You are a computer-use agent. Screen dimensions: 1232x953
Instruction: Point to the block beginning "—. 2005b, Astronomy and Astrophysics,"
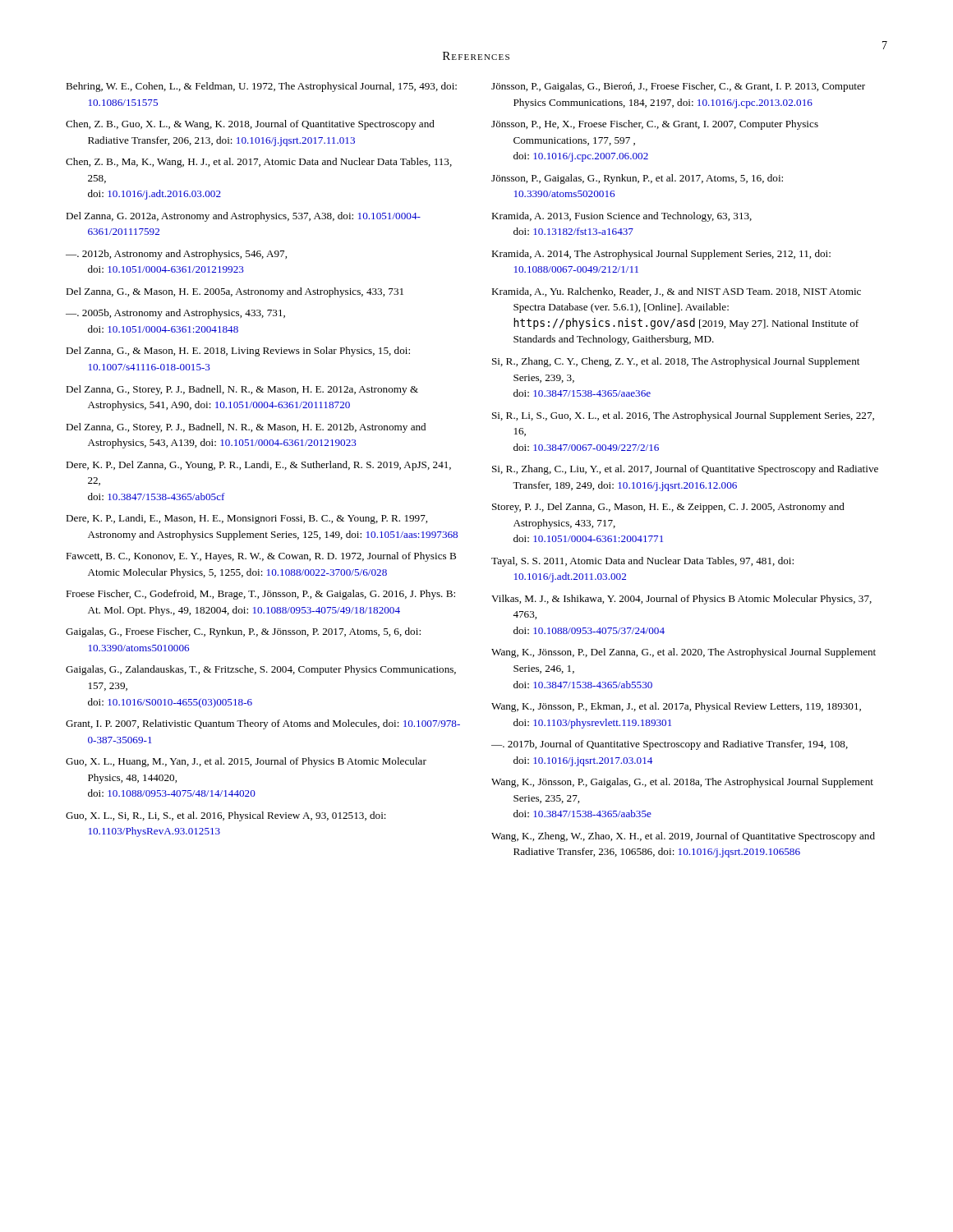pyautogui.click(x=176, y=321)
